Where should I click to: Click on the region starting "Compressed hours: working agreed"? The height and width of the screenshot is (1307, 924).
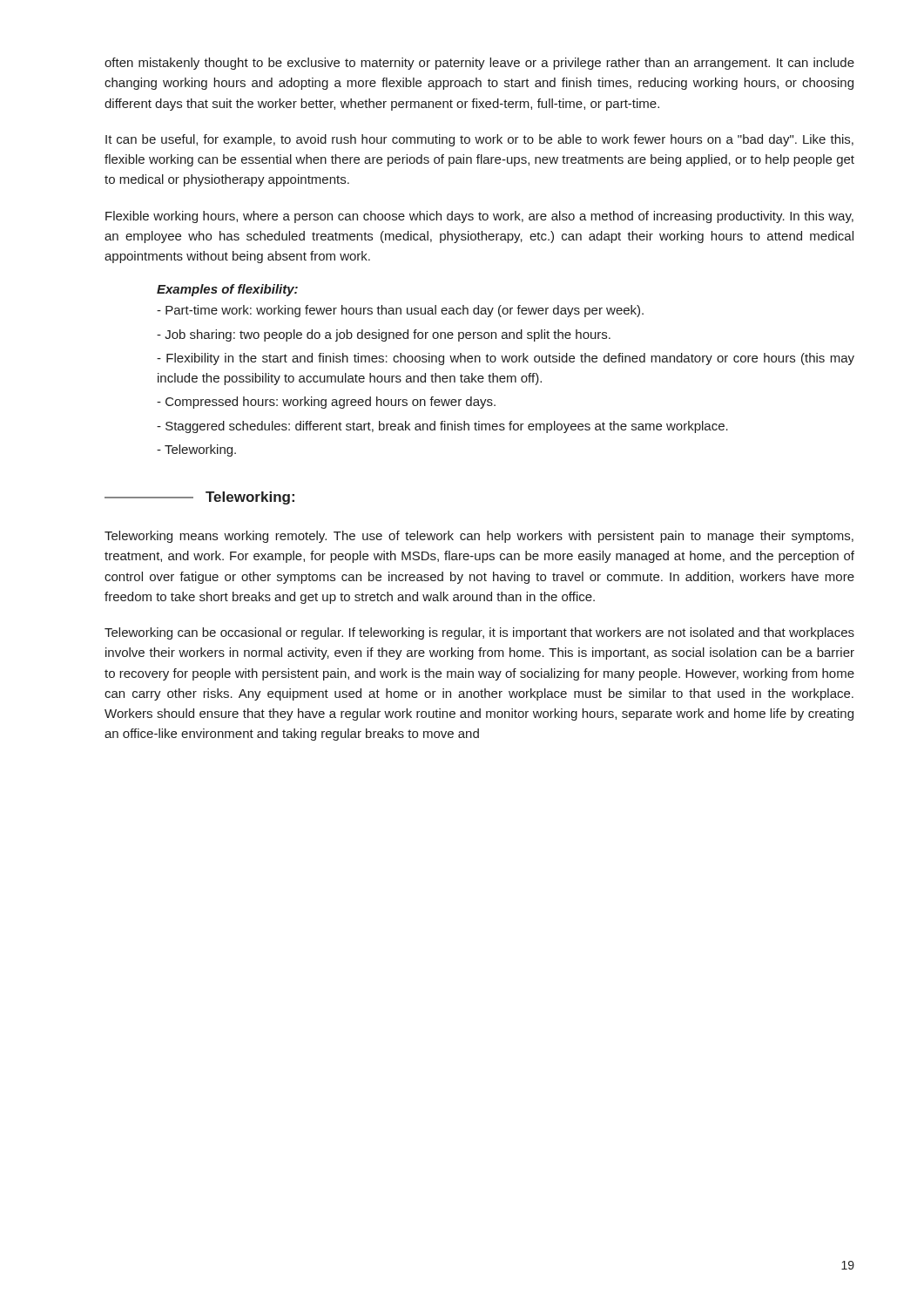(327, 401)
